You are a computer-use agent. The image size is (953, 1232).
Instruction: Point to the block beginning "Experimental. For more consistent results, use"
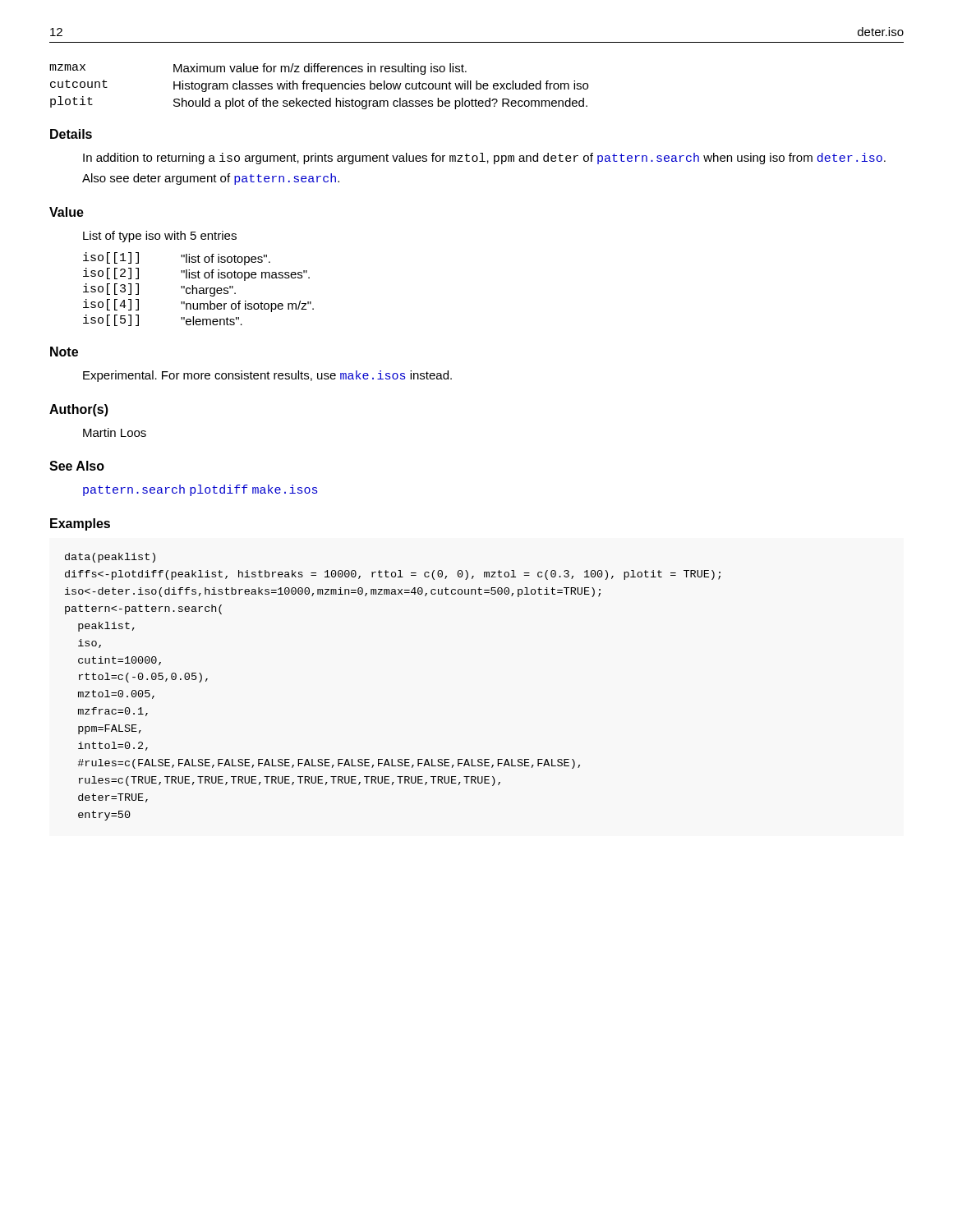[268, 375]
